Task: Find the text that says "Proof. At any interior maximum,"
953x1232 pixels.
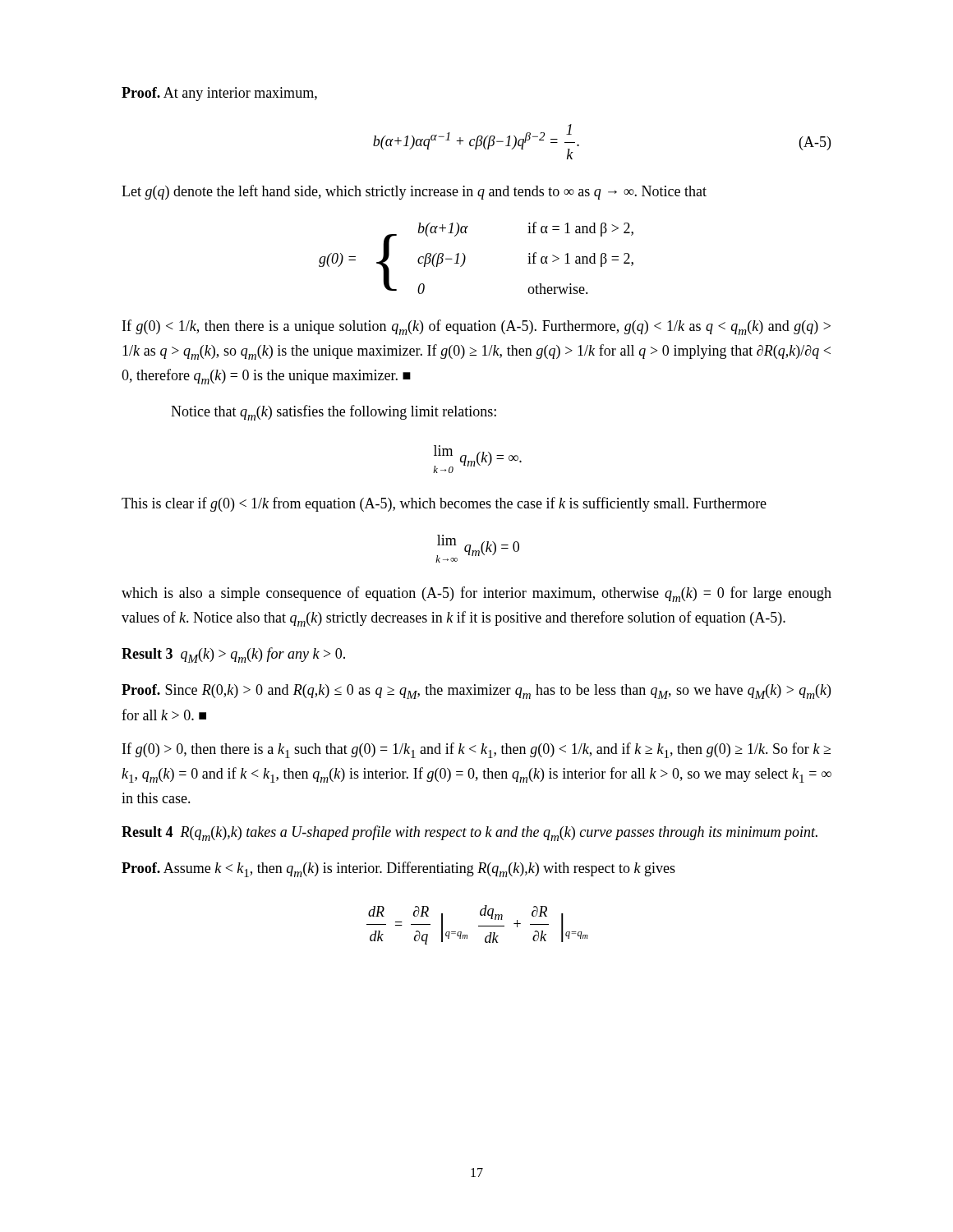Action: pyautogui.click(x=219, y=94)
